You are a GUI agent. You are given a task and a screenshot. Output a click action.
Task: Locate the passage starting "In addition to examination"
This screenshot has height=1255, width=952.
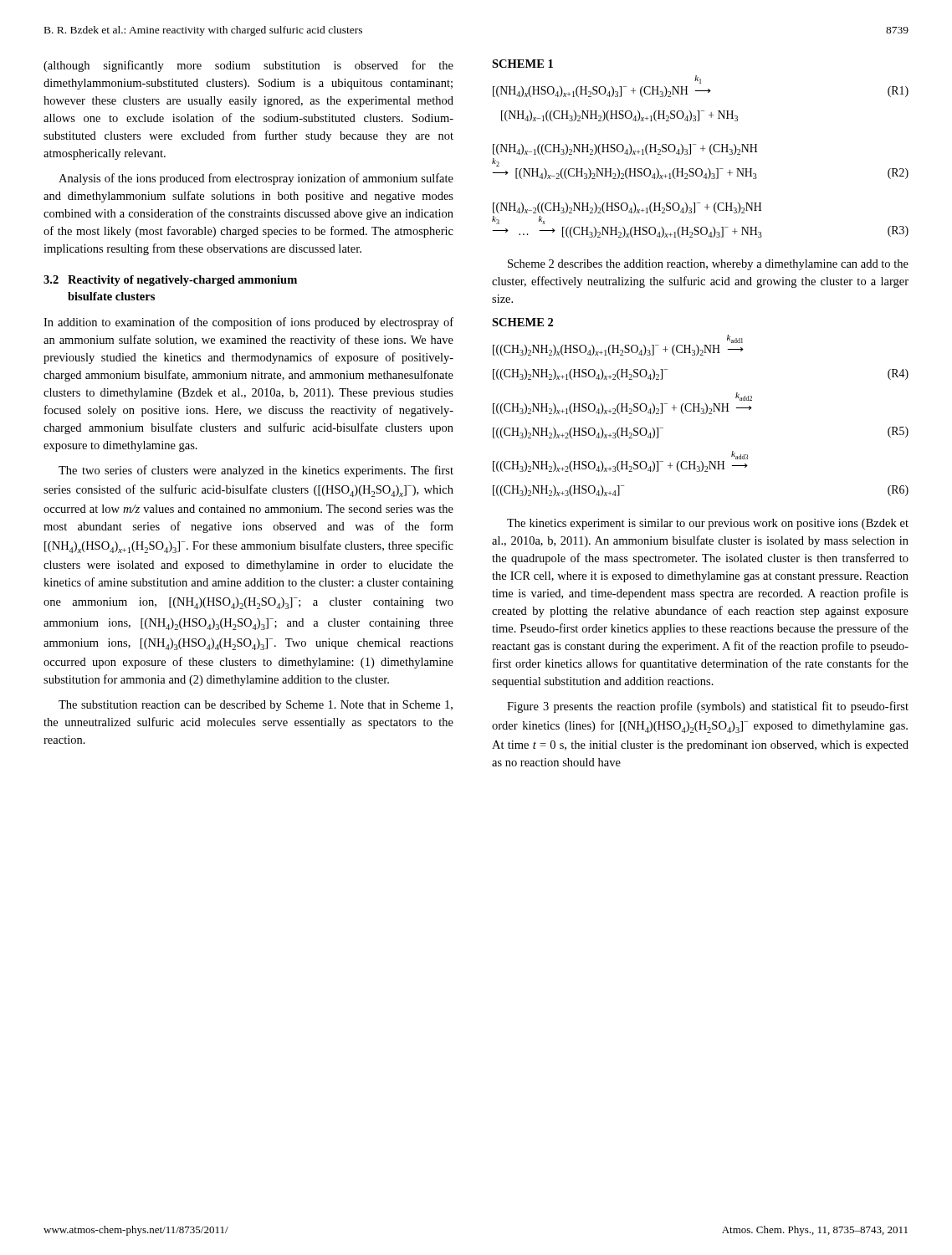click(x=248, y=384)
